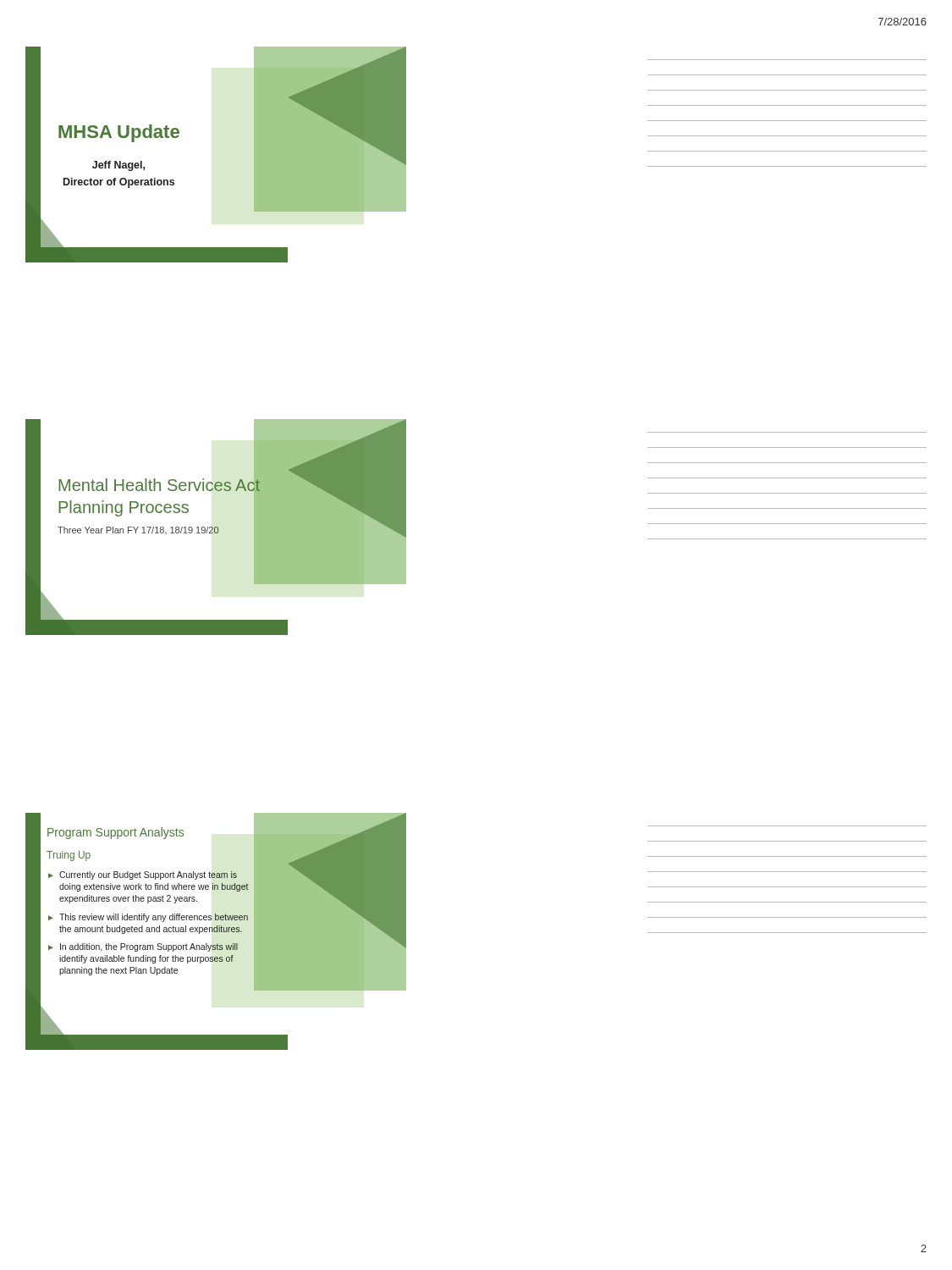Image resolution: width=952 pixels, height=1270 pixels.
Task: Click on the title that reads "Mental Health Services ActPlanning Process"
Action: [159, 496]
